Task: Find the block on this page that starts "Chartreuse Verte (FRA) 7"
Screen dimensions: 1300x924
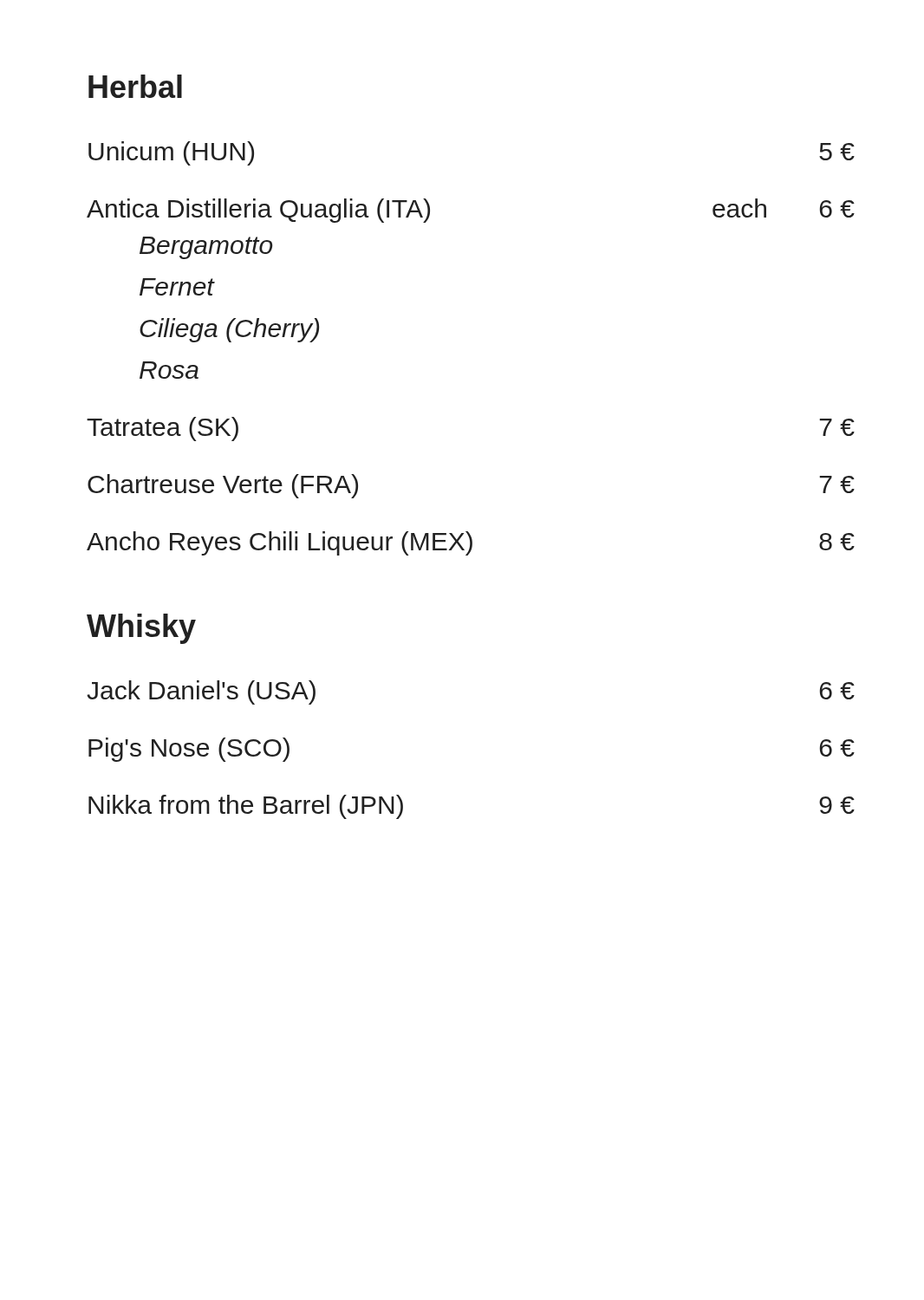Action: (x=208, y=486)
